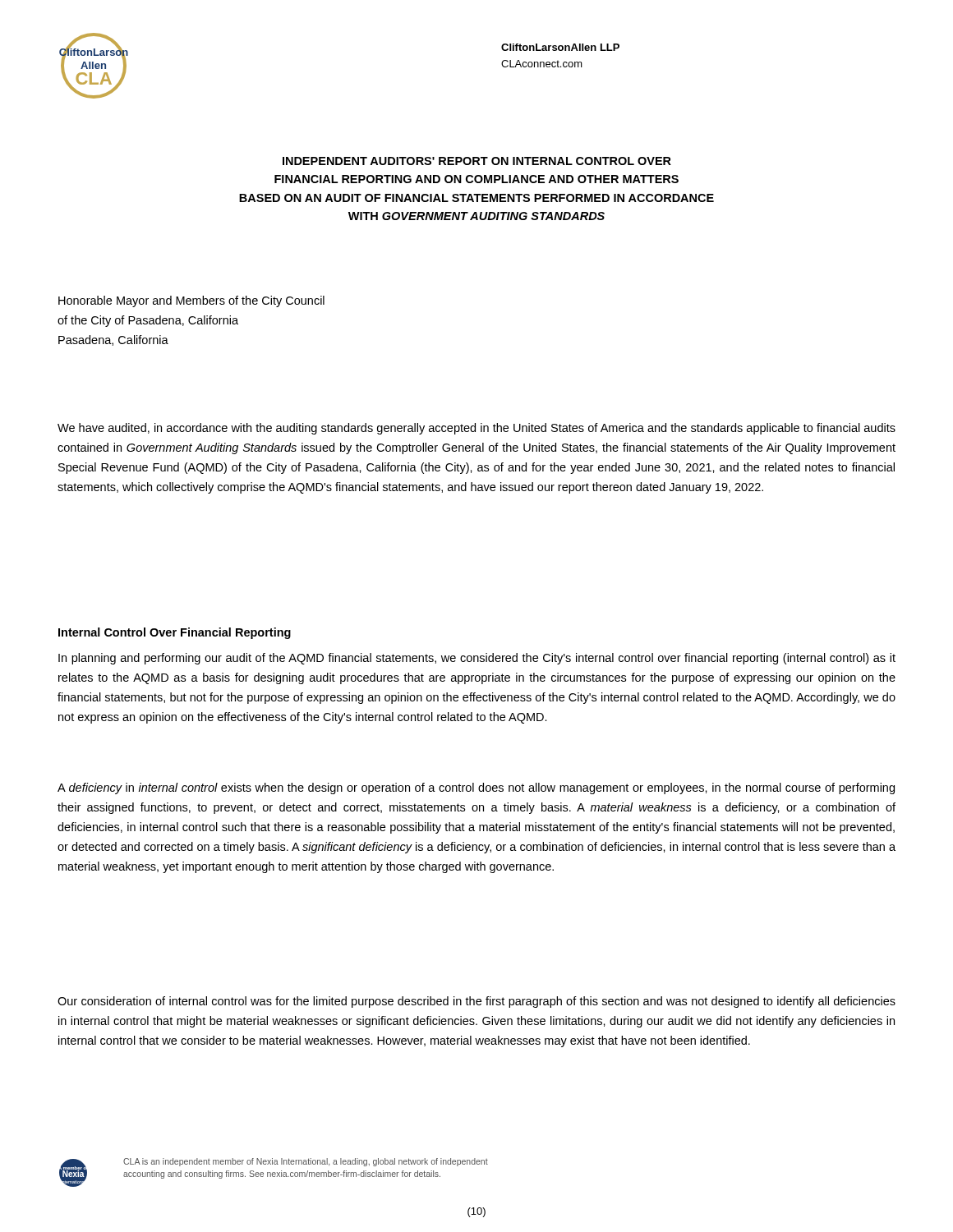Find the element starting "A deficiency in internal control exists"
The image size is (953, 1232).
point(476,827)
